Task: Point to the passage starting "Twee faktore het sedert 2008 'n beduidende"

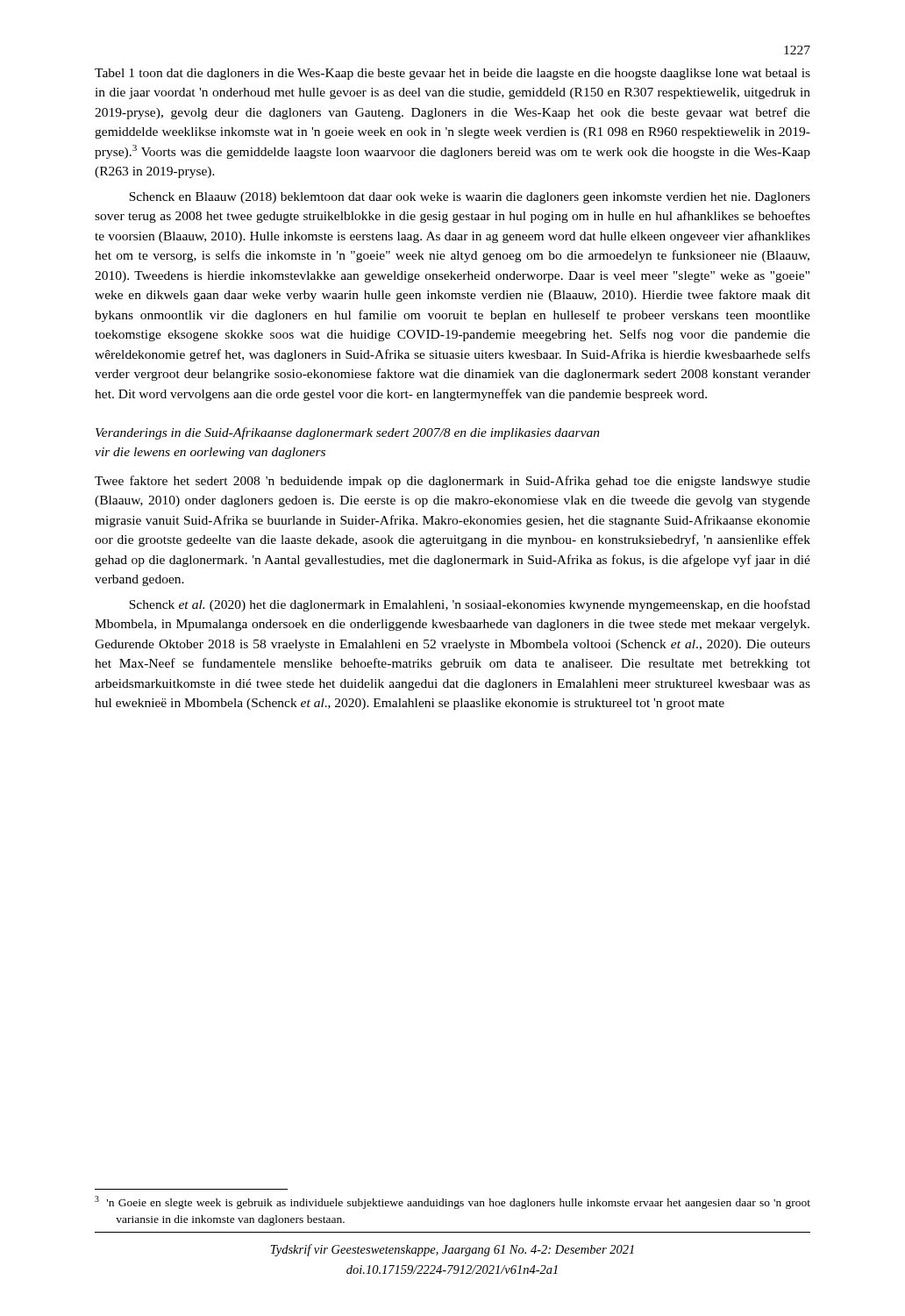Action: click(x=452, y=530)
